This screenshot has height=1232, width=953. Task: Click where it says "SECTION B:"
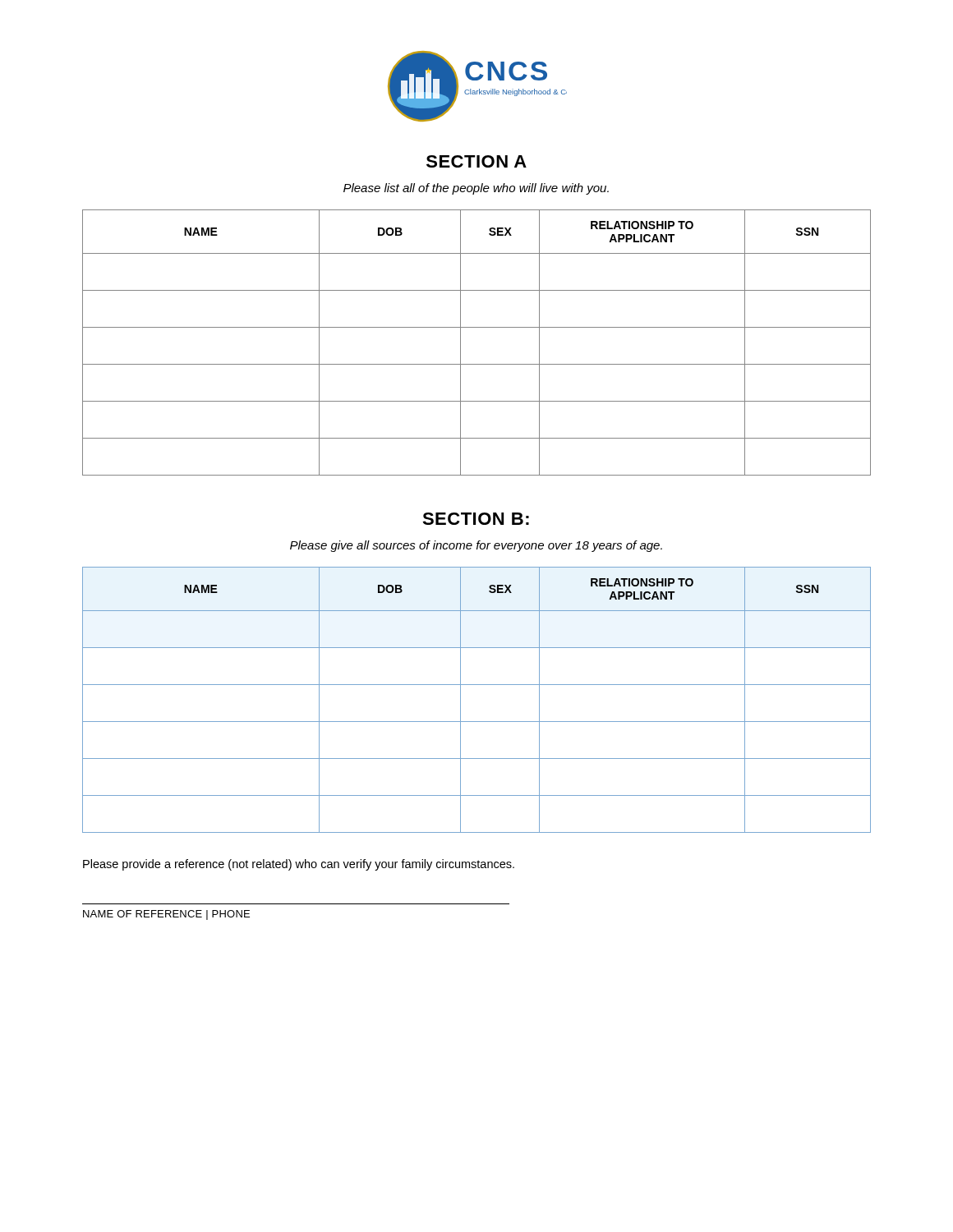click(476, 519)
